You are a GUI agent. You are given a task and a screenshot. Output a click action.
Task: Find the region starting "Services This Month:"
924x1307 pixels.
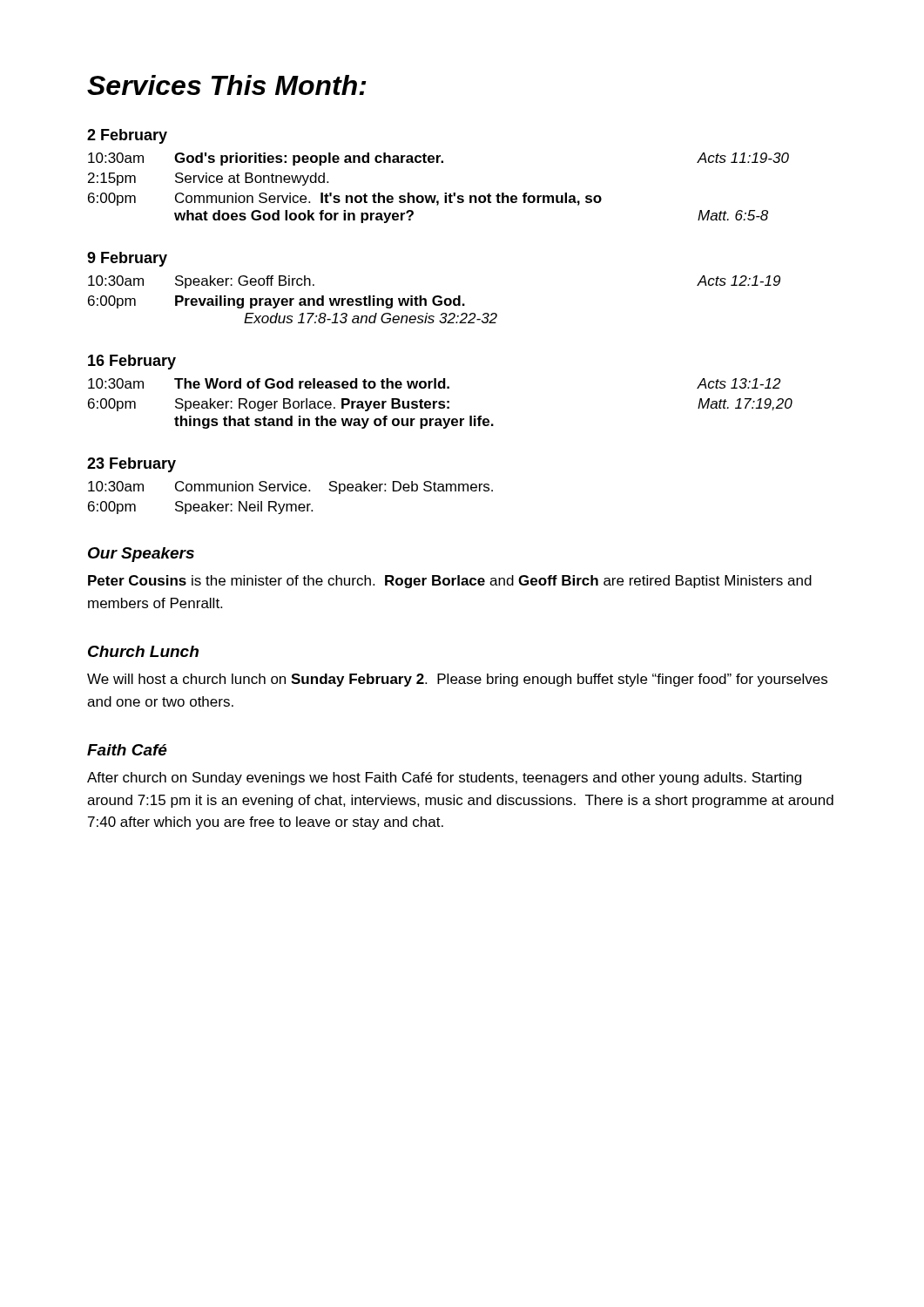point(227,85)
